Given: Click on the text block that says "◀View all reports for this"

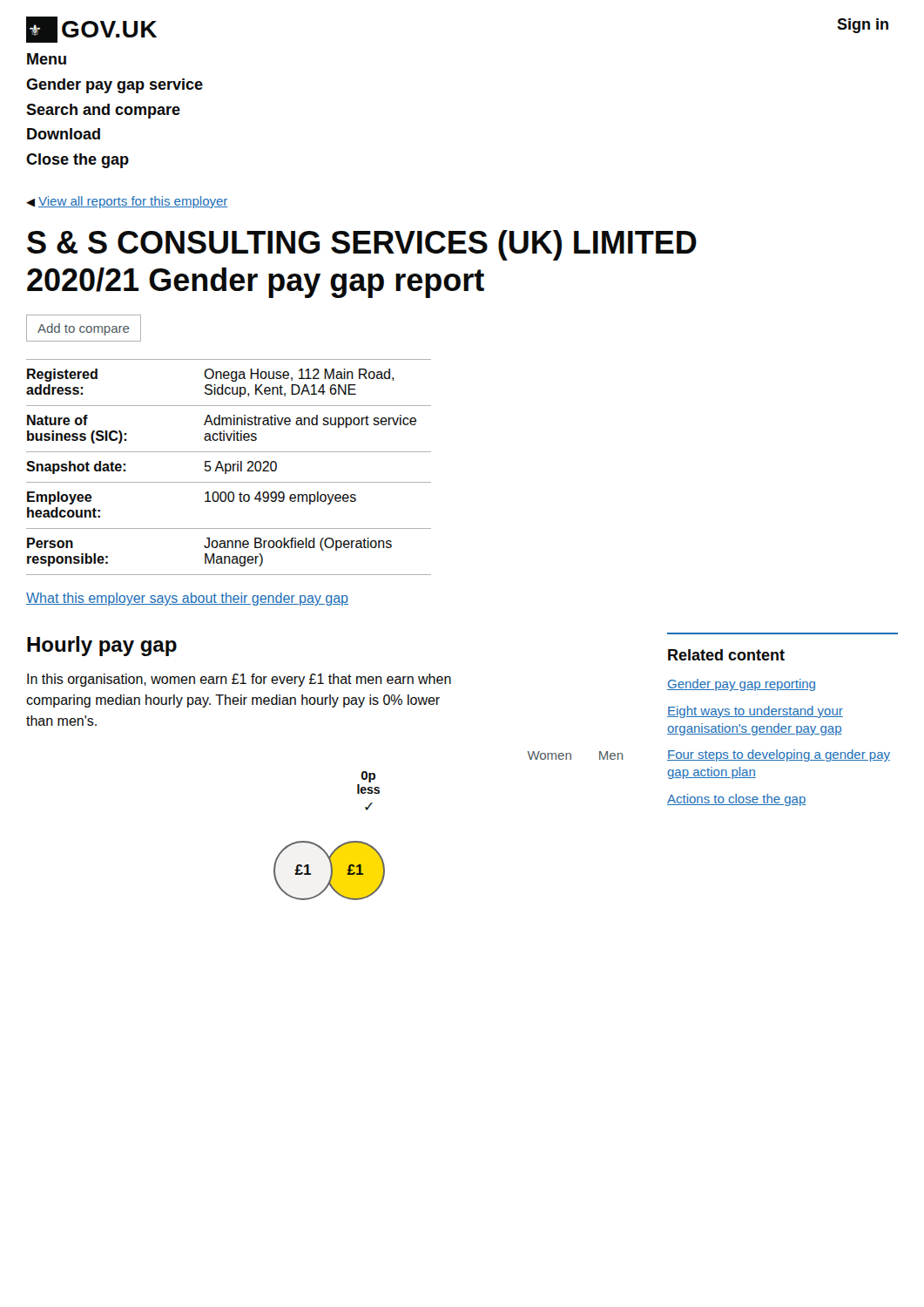Looking at the screenshot, I should click(127, 201).
